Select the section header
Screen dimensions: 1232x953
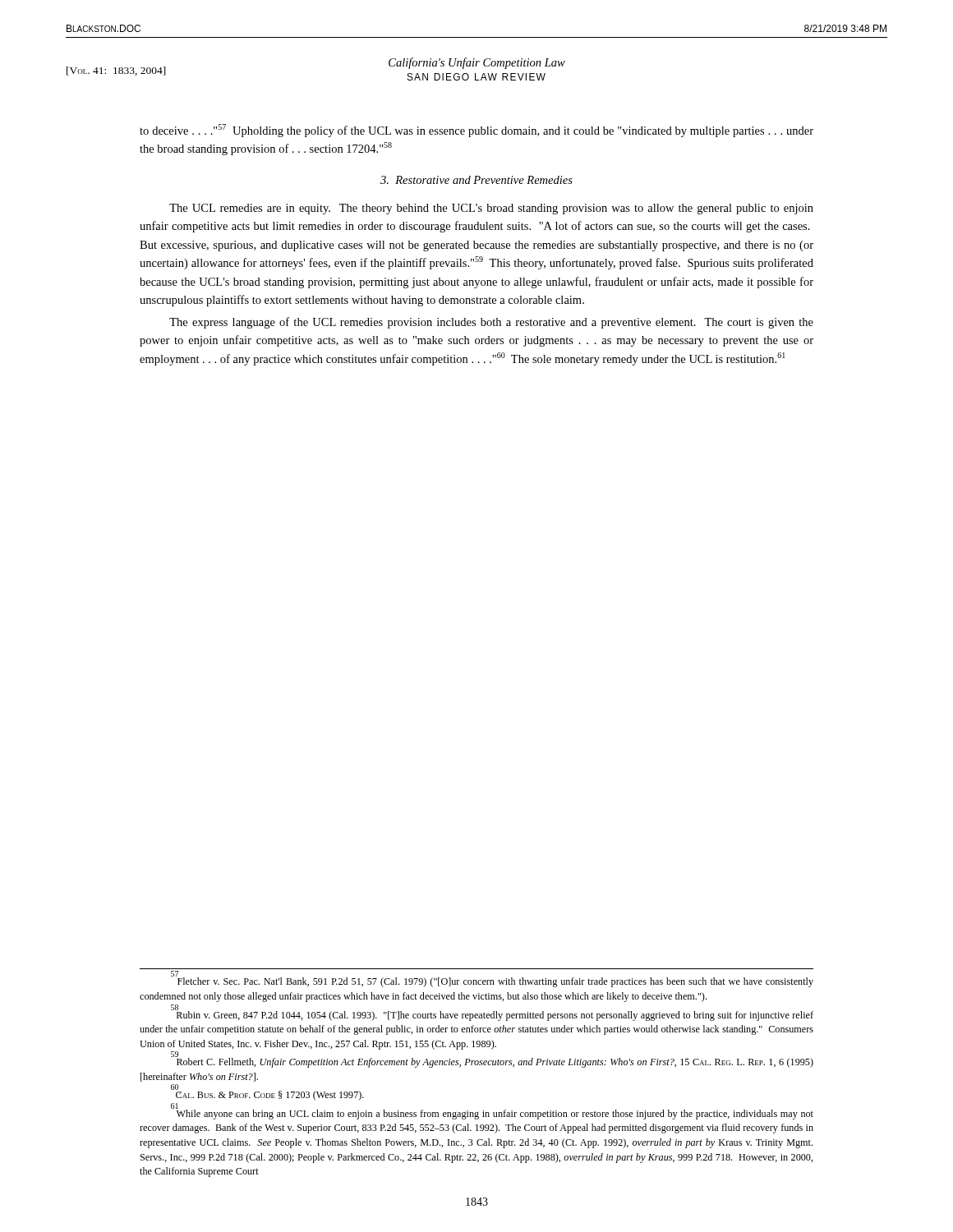pos(476,180)
